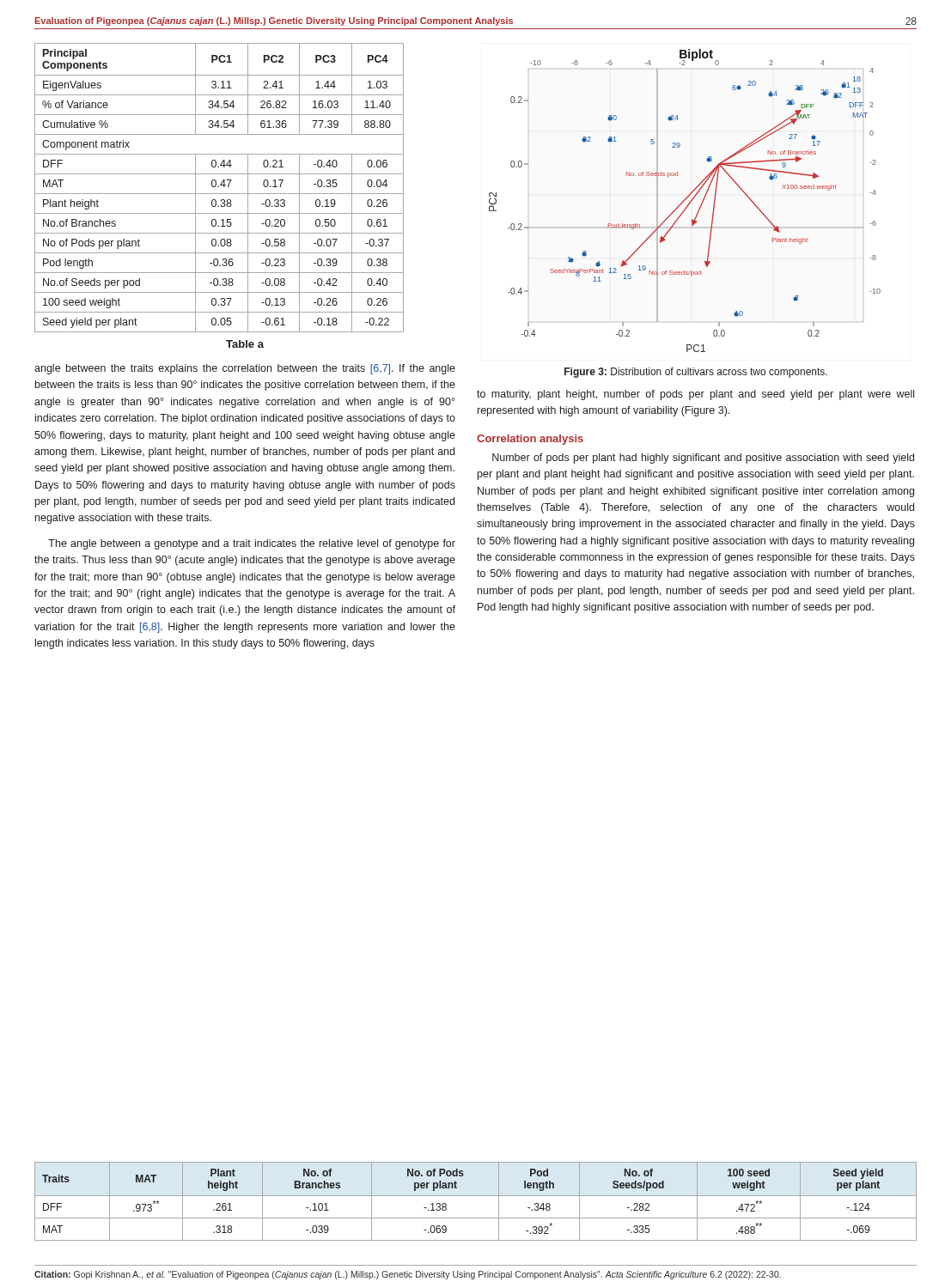The image size is (951, 1288).
Task: Point to the region starting "Table a"
Action: 245,344
